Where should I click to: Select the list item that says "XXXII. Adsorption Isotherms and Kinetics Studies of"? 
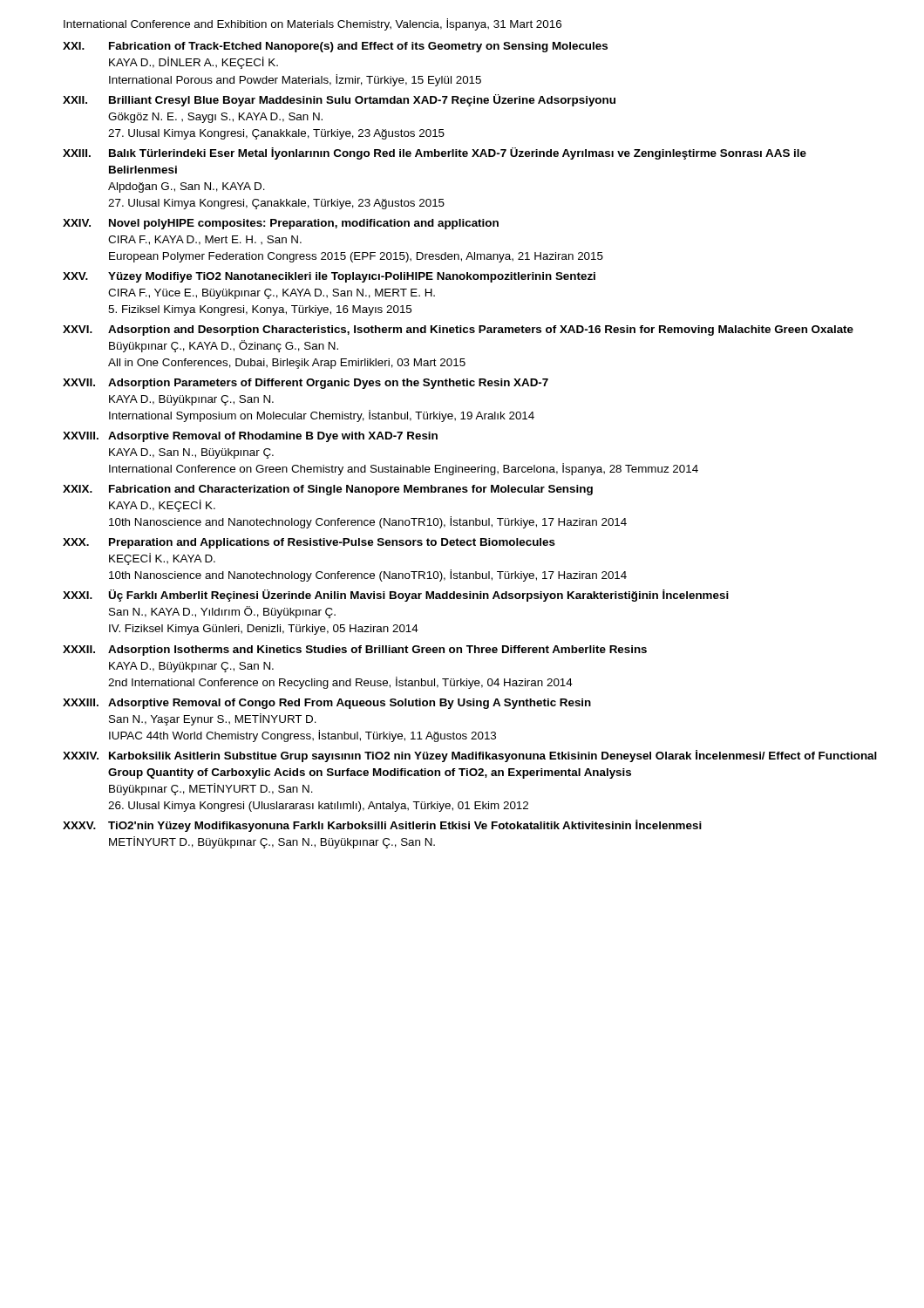point(355,651)
